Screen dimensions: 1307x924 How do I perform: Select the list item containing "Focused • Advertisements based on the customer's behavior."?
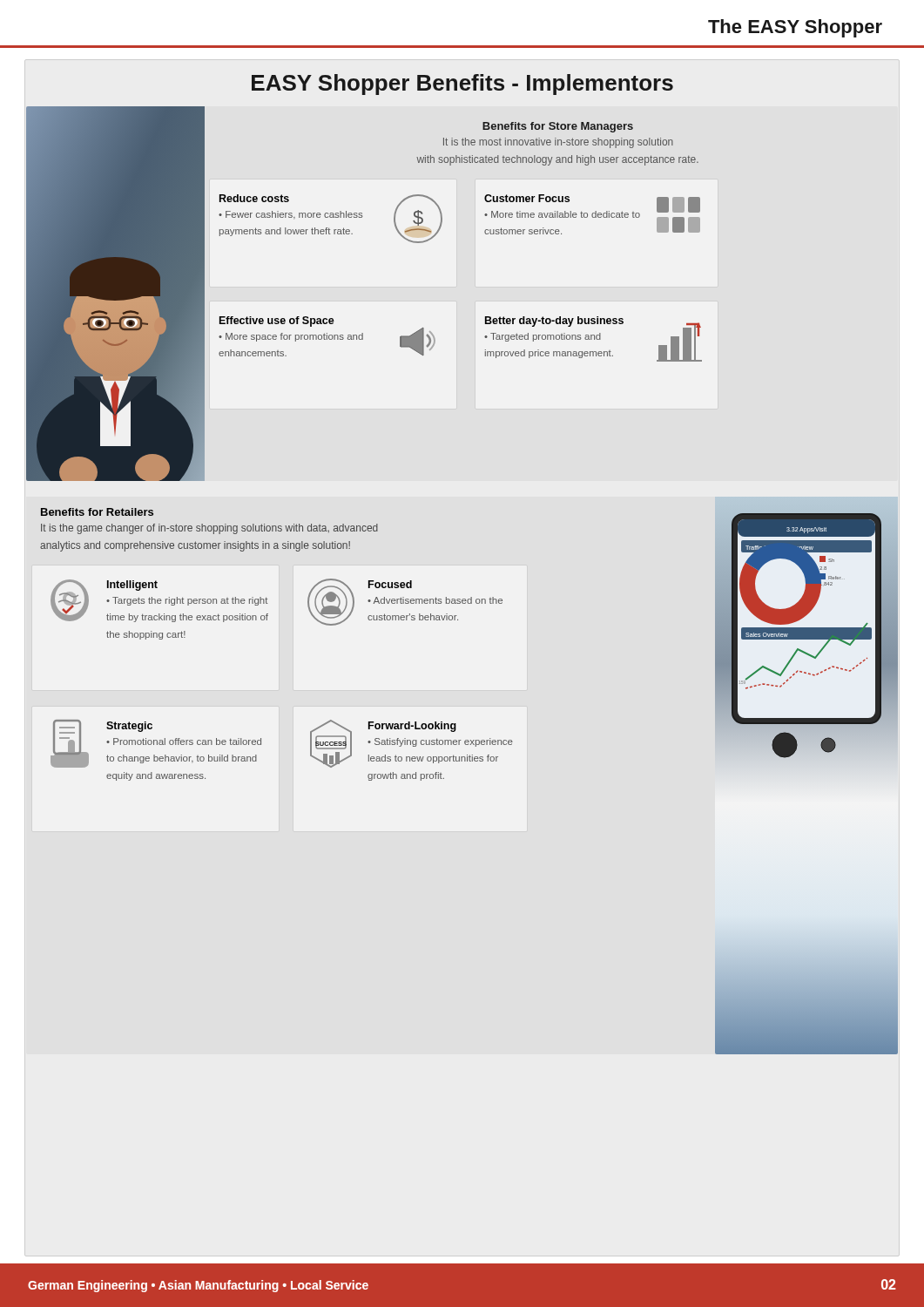[410, 602]
